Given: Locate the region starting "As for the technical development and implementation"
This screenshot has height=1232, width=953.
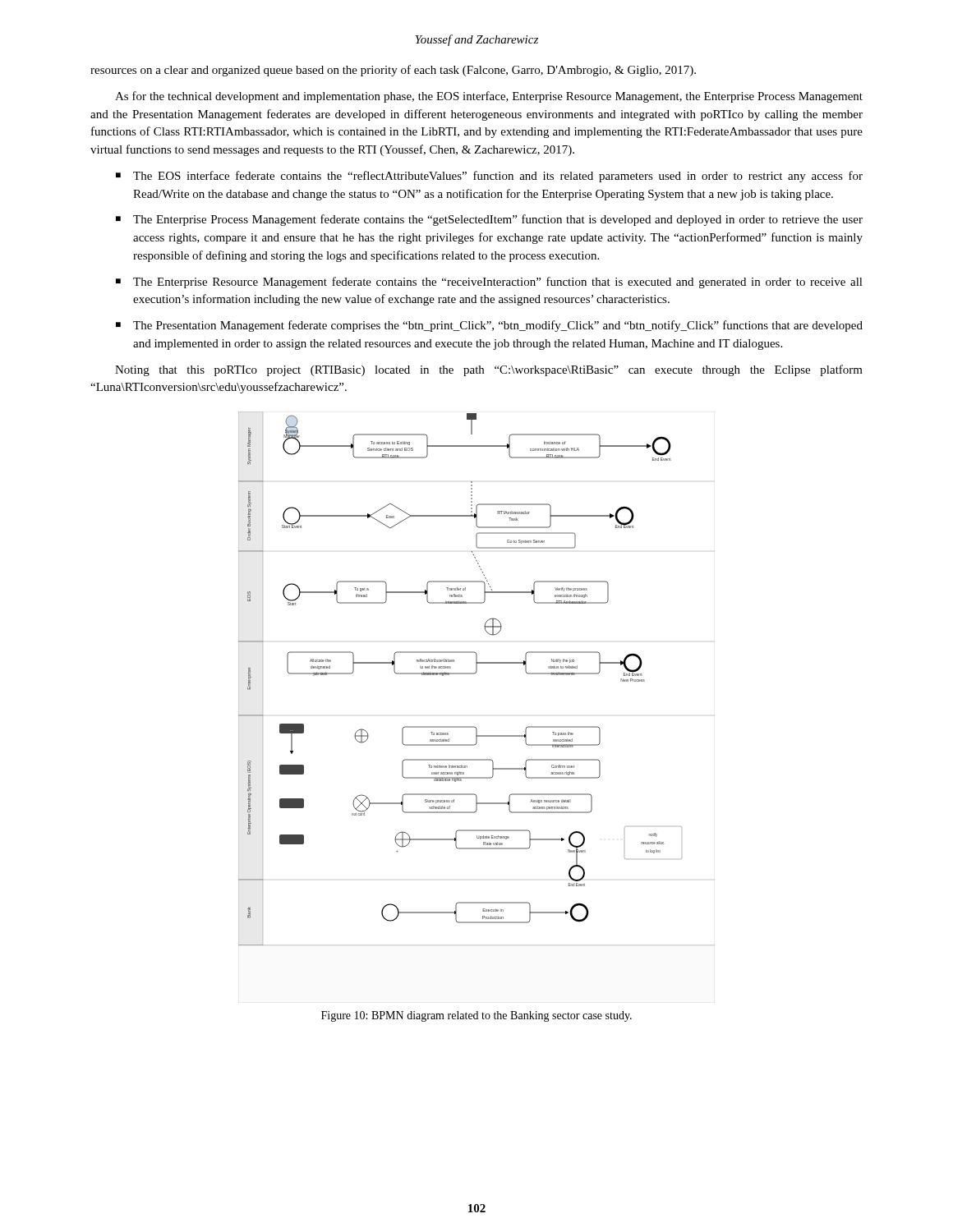Looking at the screenshot, I should tap(476, 123).
